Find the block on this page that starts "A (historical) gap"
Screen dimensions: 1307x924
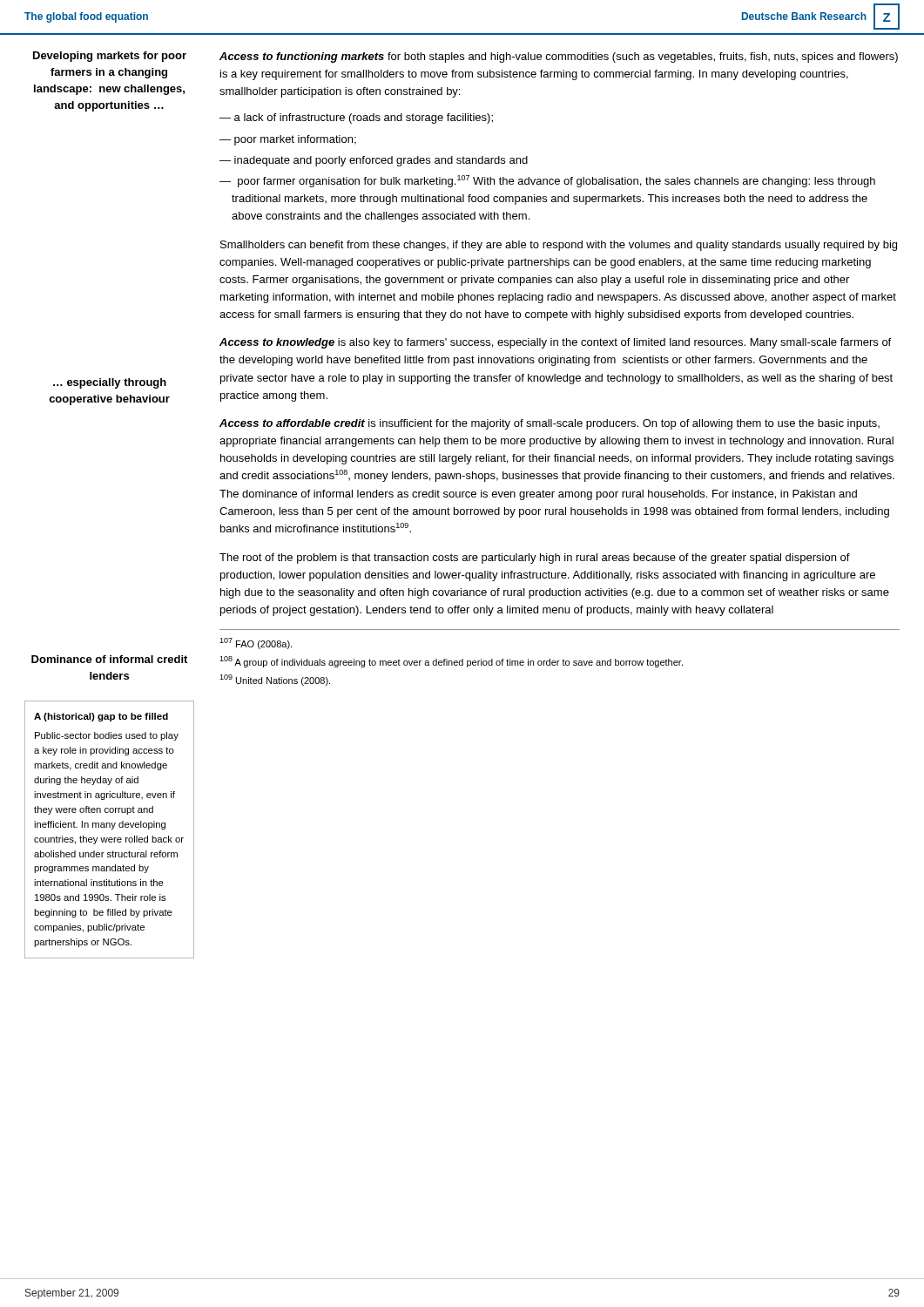(x=109, y=828)
